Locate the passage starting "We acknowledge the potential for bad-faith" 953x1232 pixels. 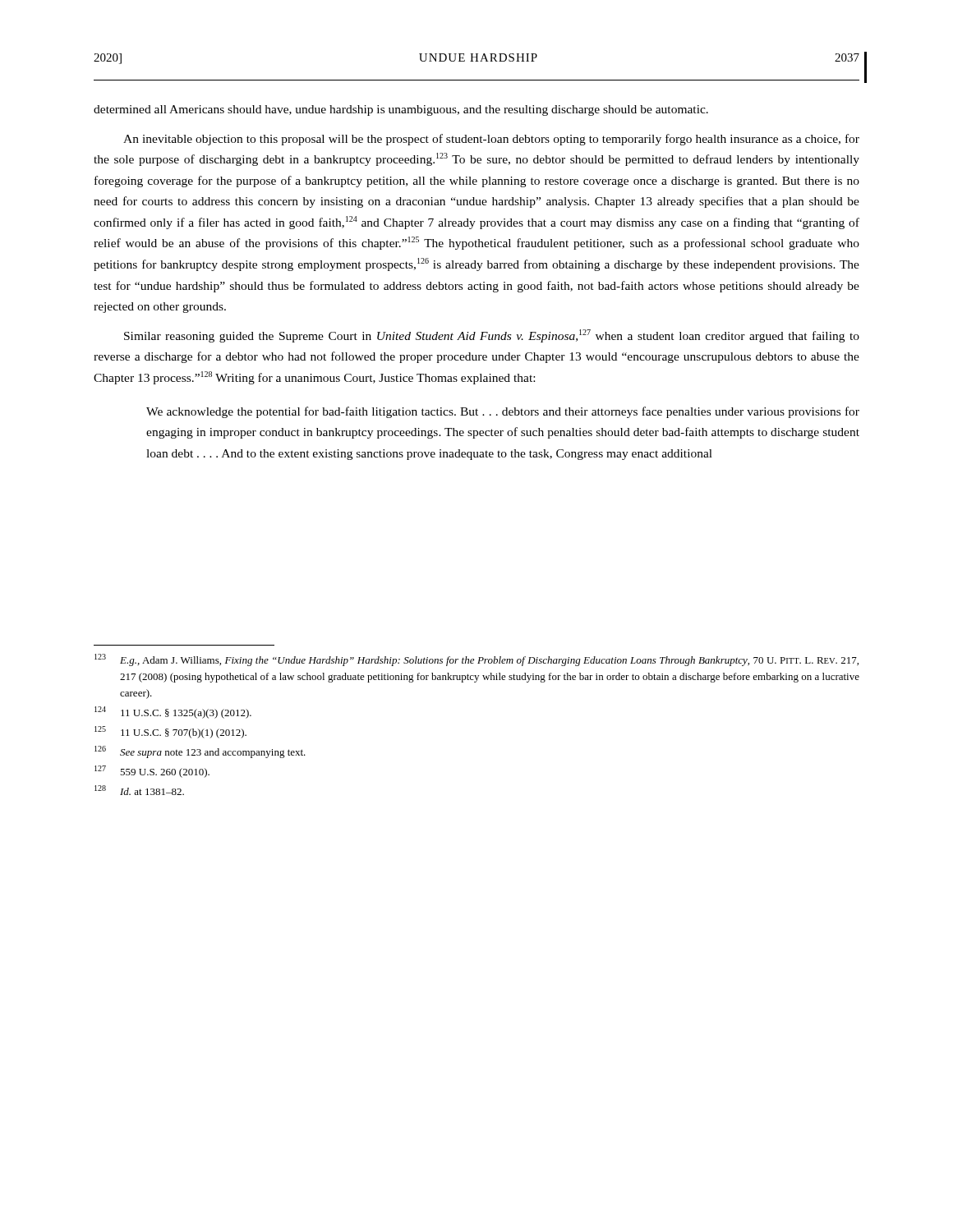503,432
